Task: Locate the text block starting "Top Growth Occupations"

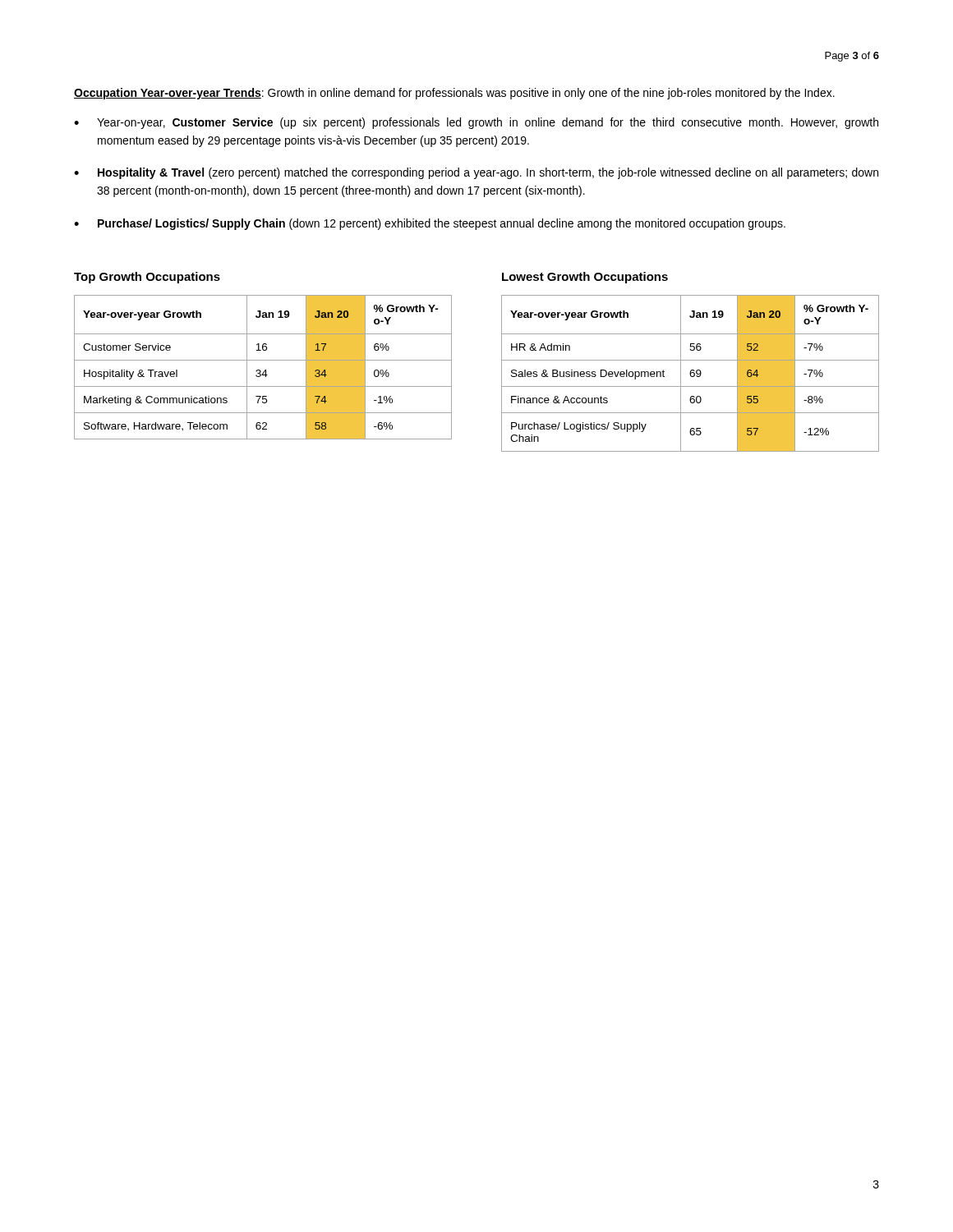Action: [147, 276]
